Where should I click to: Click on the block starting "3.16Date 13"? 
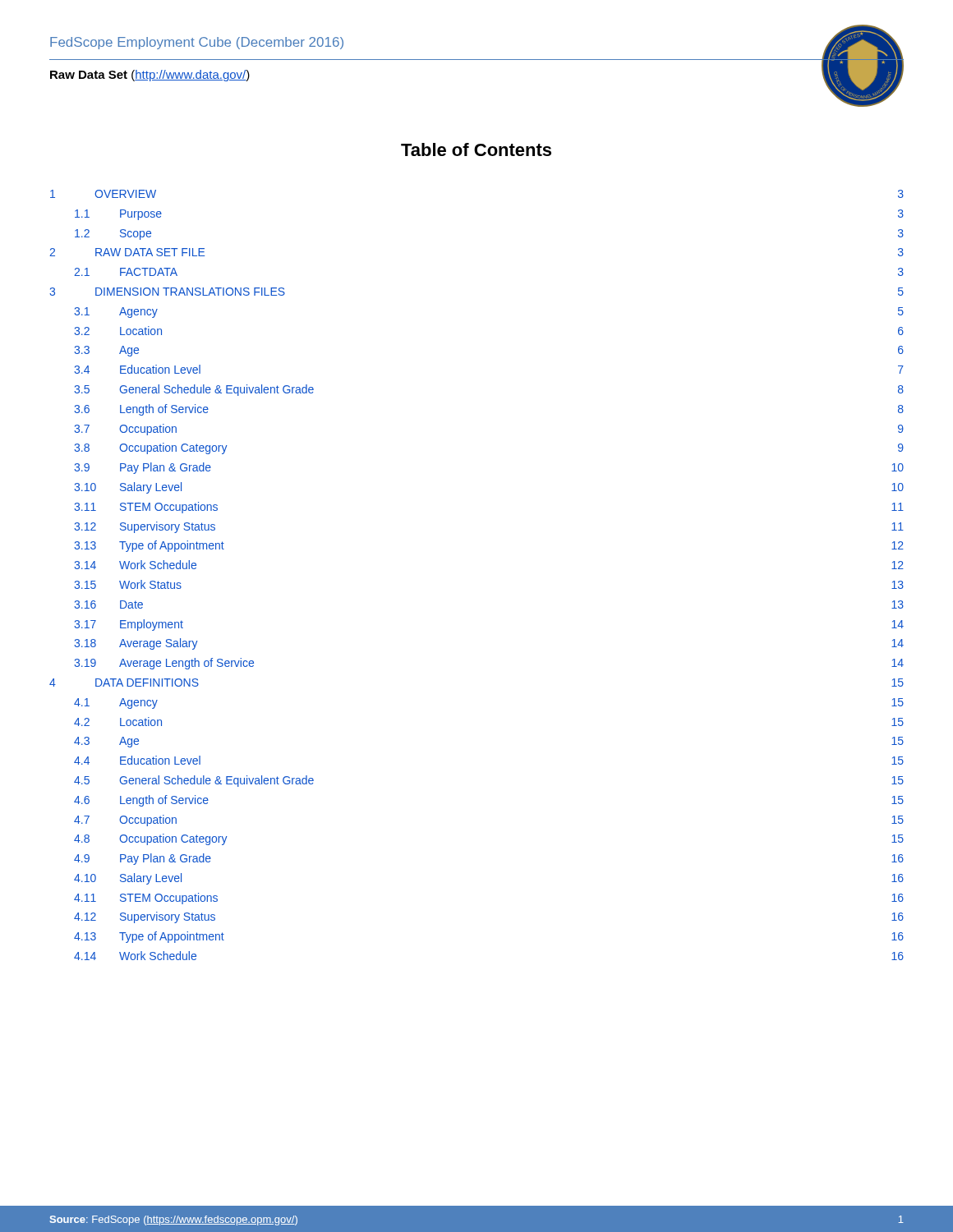[87, 604]
